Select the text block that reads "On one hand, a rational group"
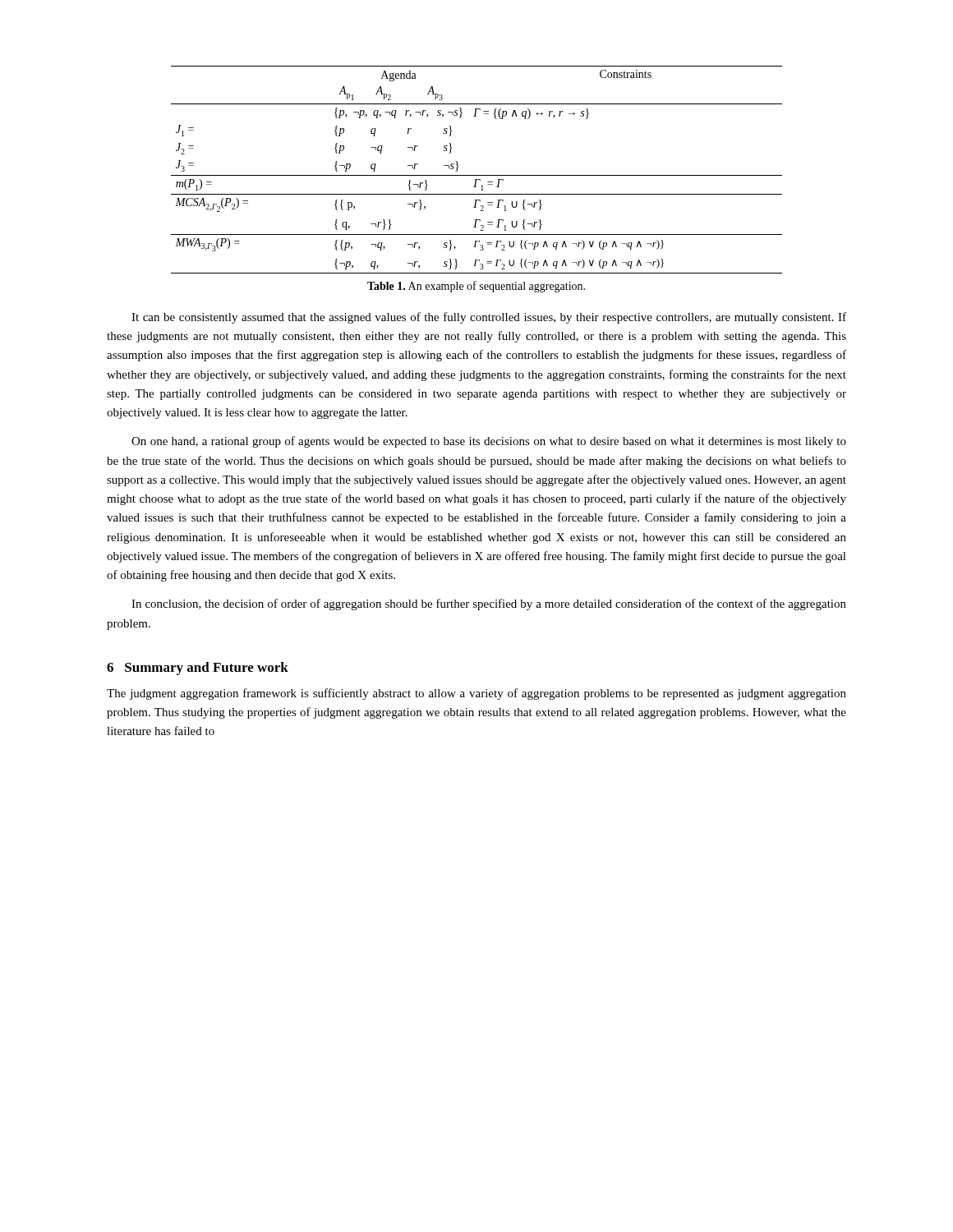The height and width of the screenshot is (1232, 953). [x=476, y=508]
